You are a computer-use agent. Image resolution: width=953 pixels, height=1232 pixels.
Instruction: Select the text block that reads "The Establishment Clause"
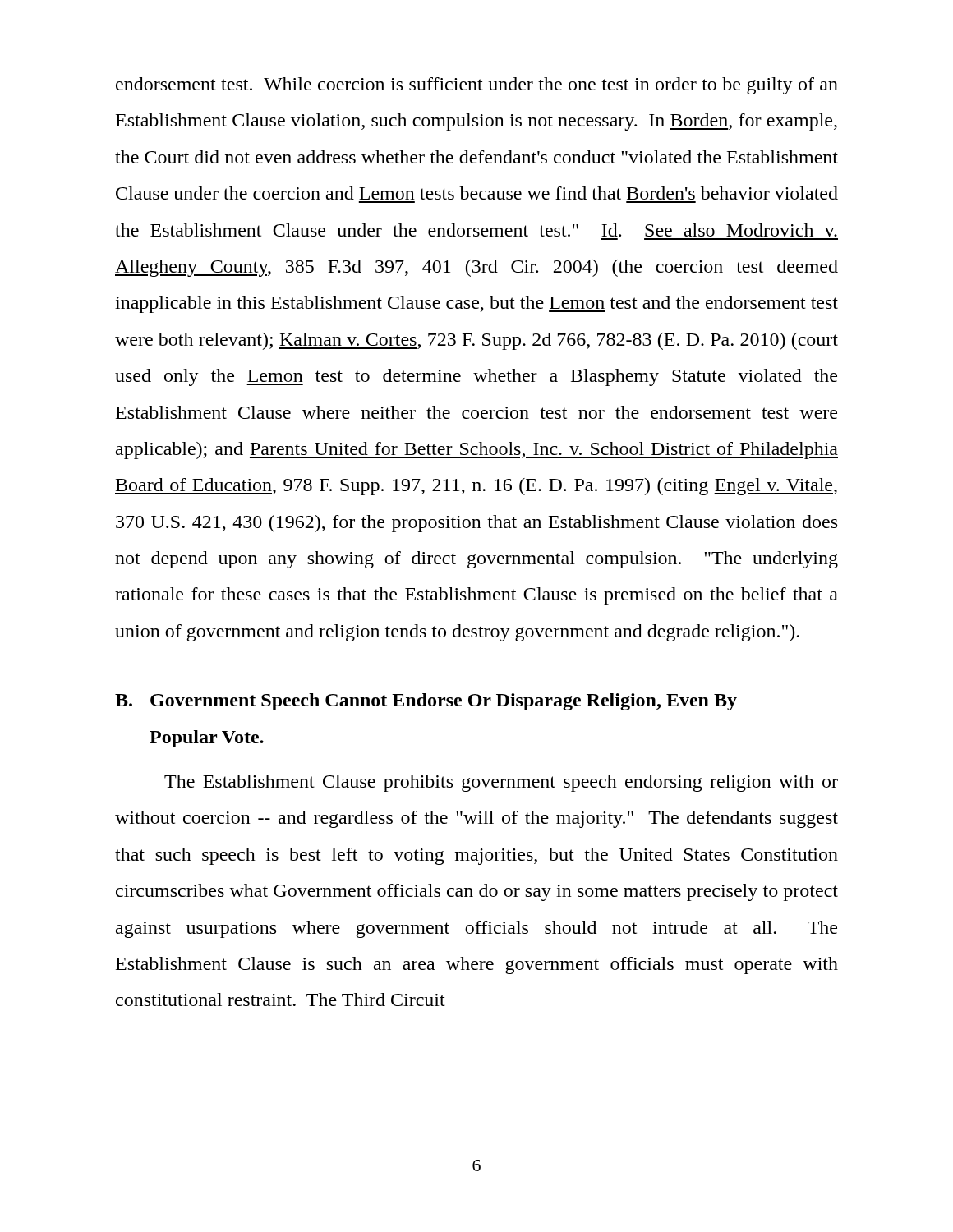pos(476,890)
